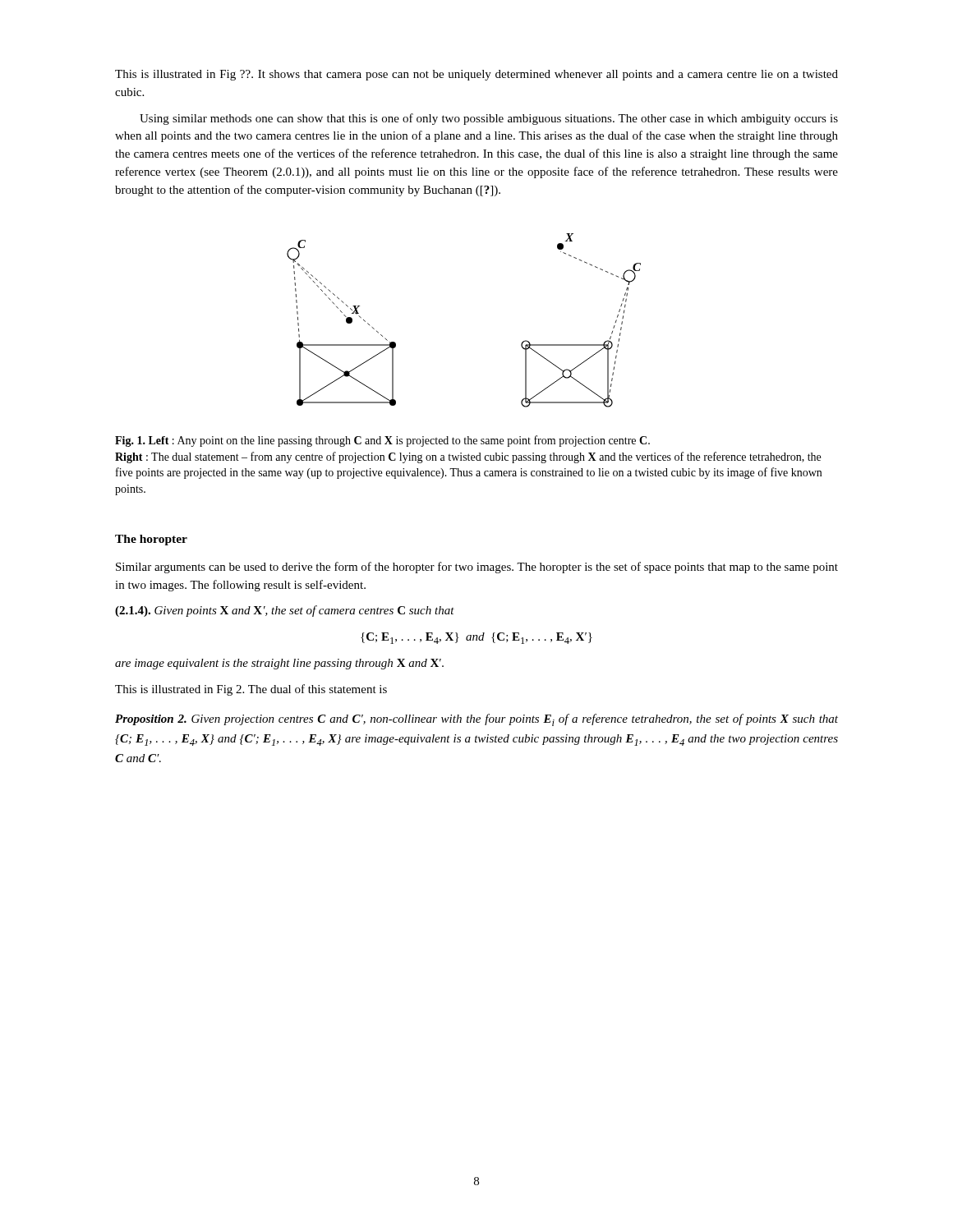Locate the text block that says "Using similar methods one"

[x=476, y=154]
